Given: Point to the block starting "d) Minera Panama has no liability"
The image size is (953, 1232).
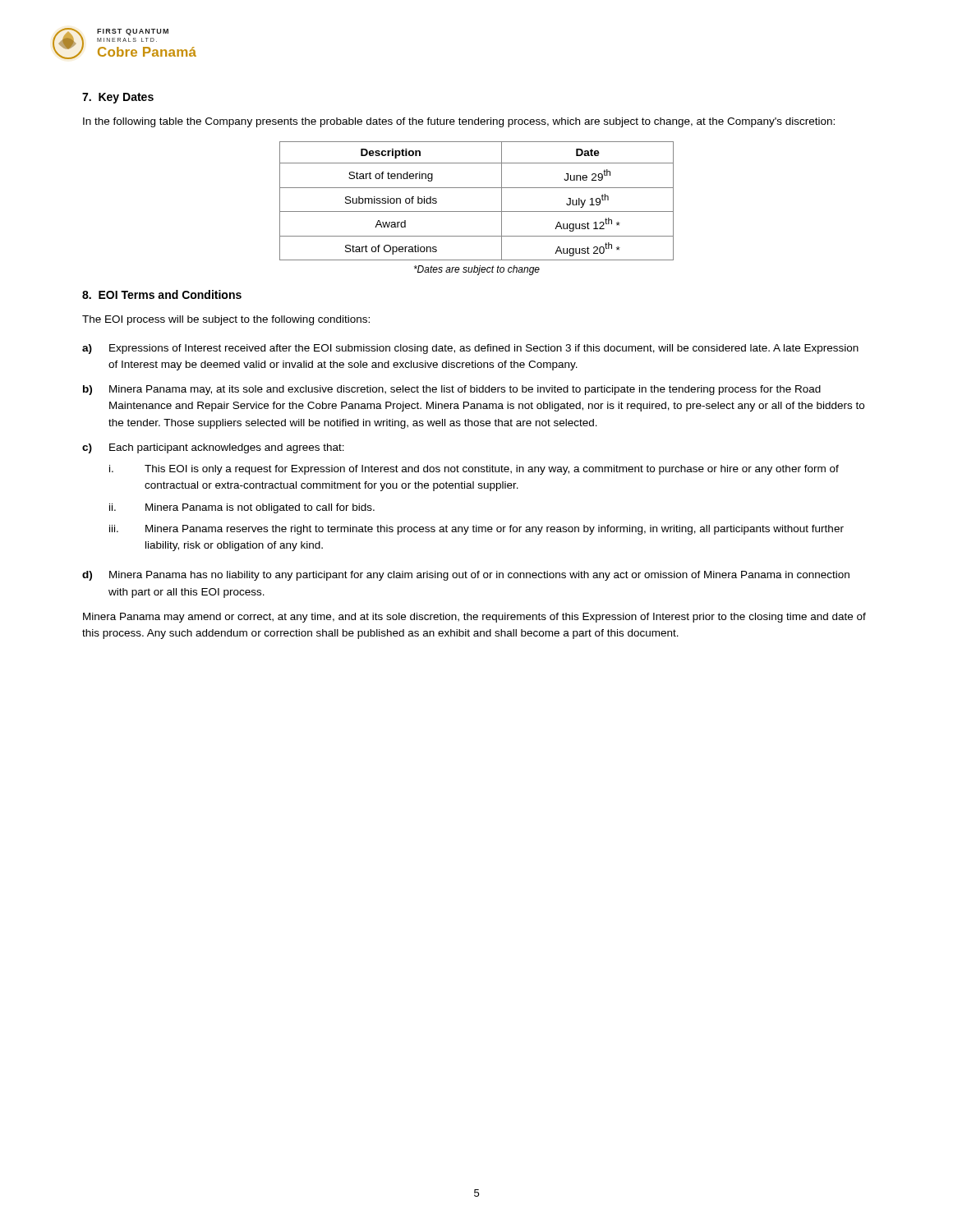Looking at the screenshot, I should (x=476, y=584).
